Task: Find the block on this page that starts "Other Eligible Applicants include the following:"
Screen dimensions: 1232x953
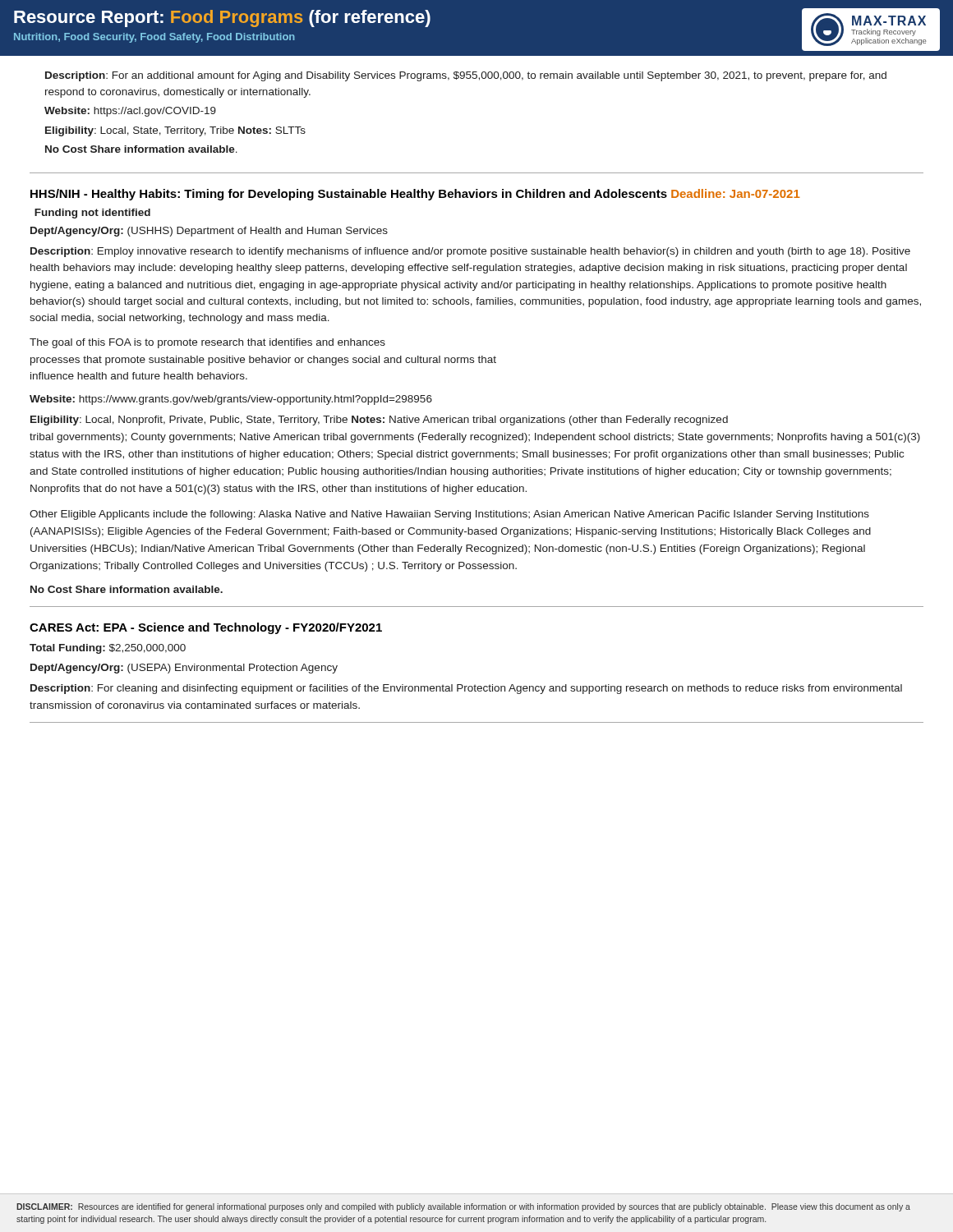Action: [450, 539]
